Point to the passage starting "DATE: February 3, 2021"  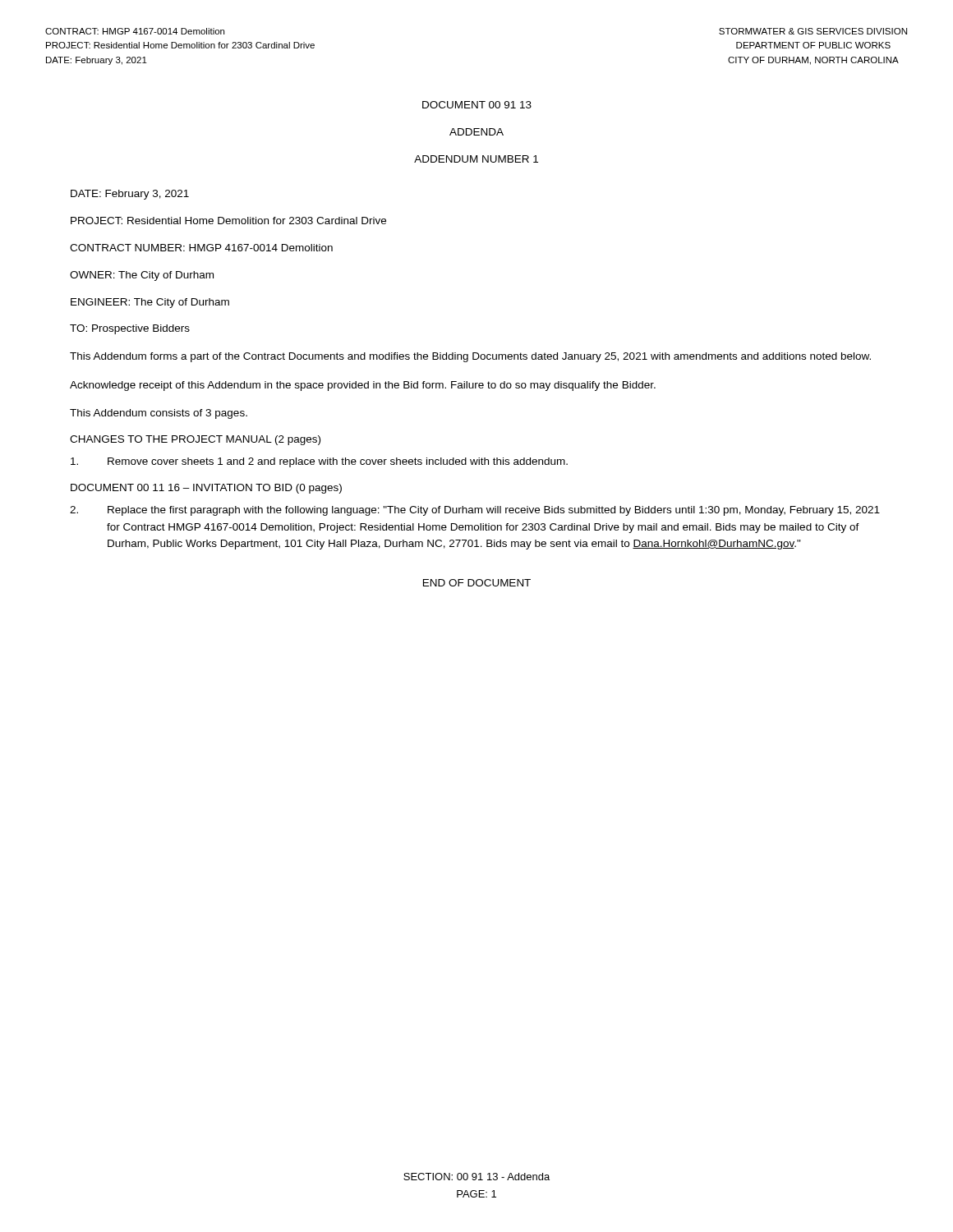point(130,193)
